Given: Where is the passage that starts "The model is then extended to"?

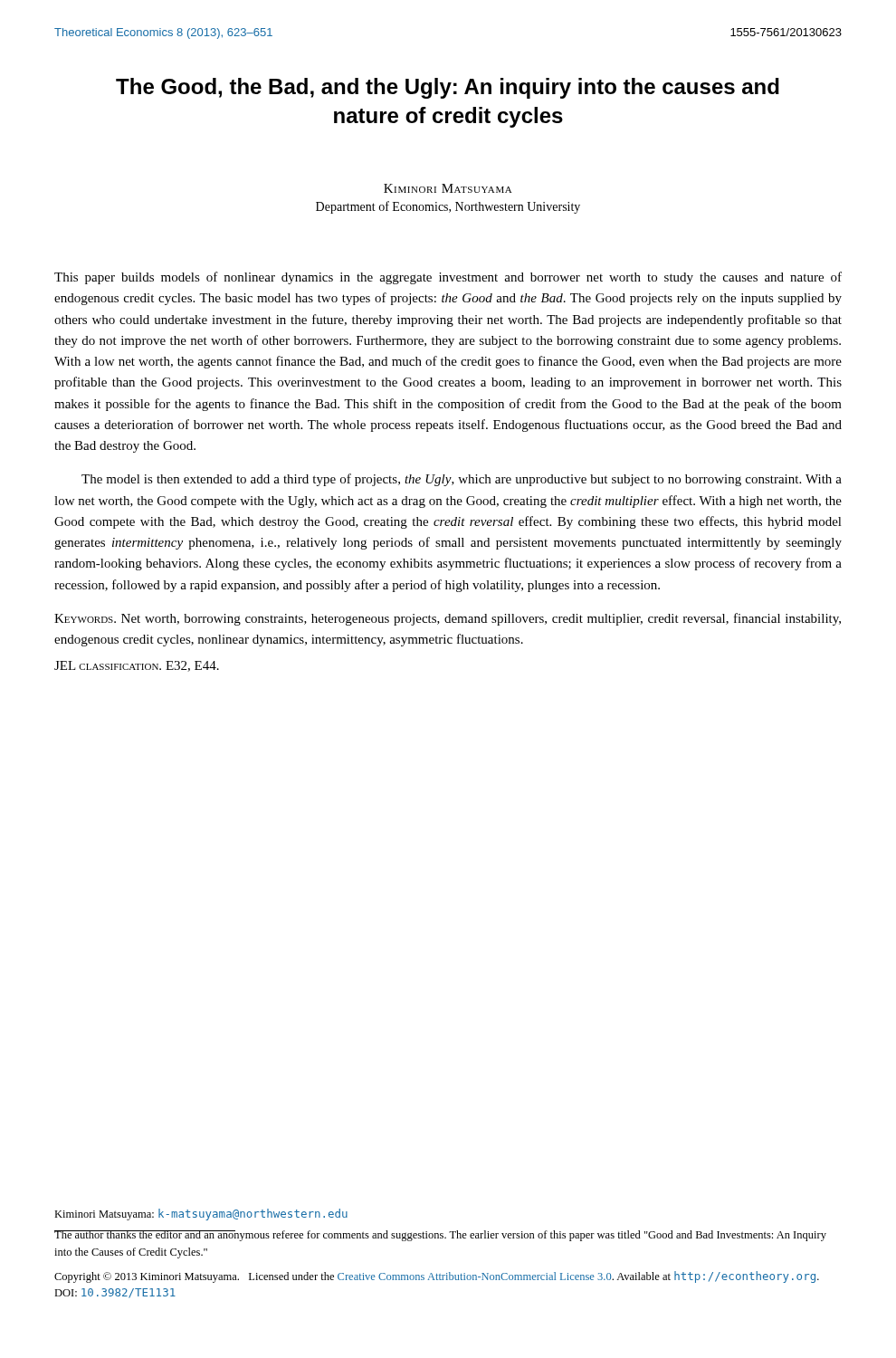Looking at the screenshot, I should tap(448, 532).
